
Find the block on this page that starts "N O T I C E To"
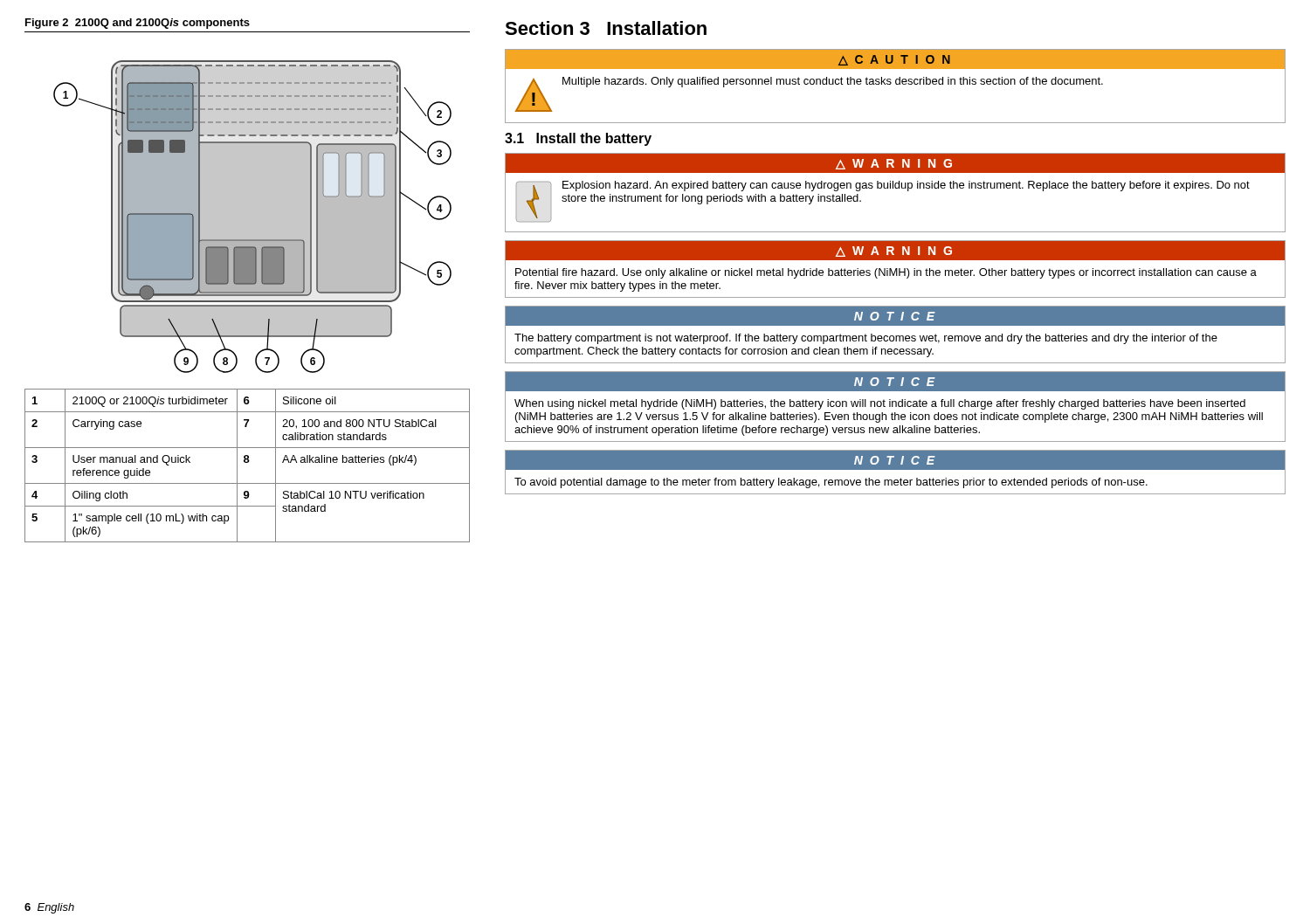(x=895, y=472)
